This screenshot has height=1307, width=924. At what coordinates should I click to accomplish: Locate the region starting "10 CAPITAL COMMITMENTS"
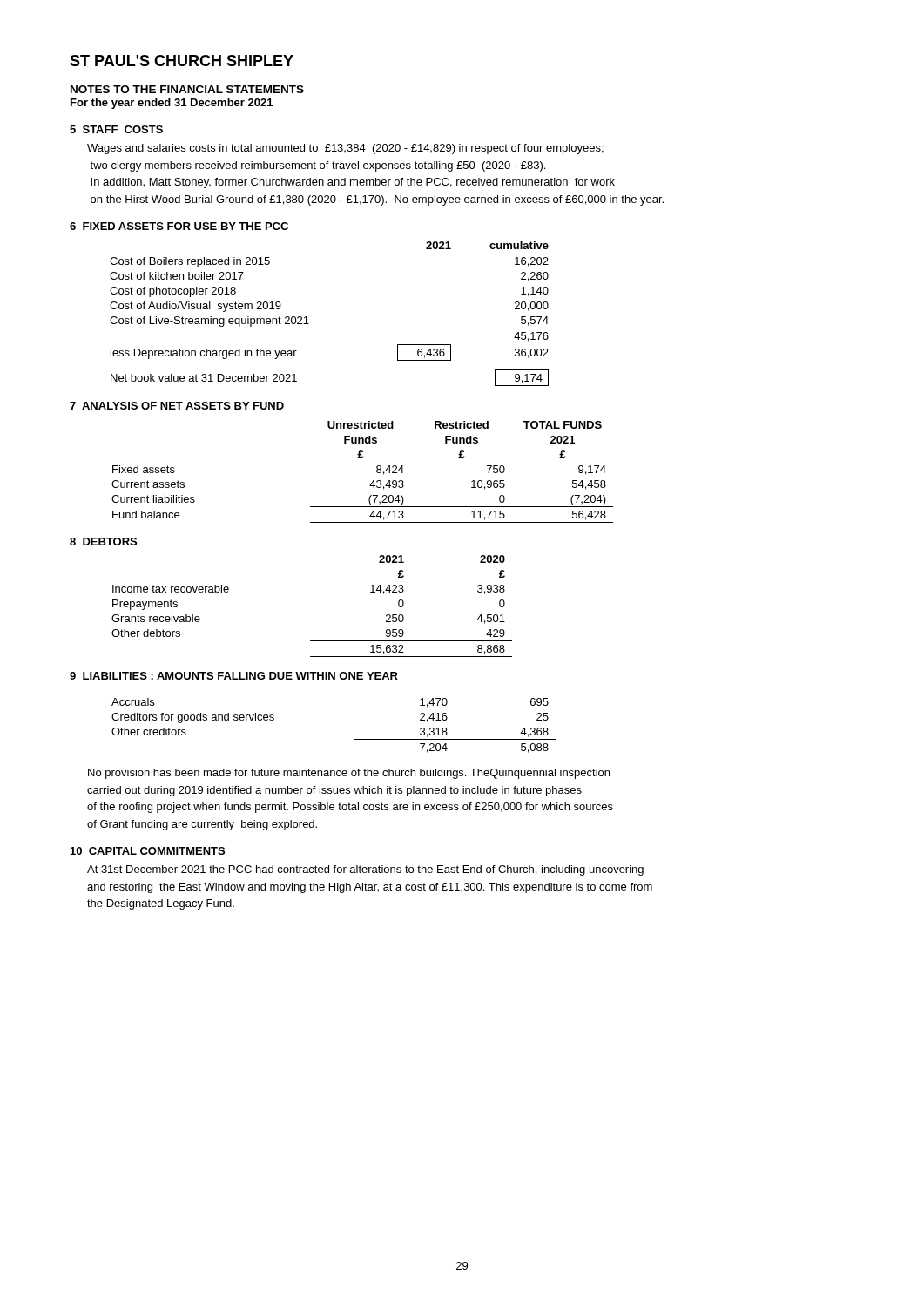[147, 851]
